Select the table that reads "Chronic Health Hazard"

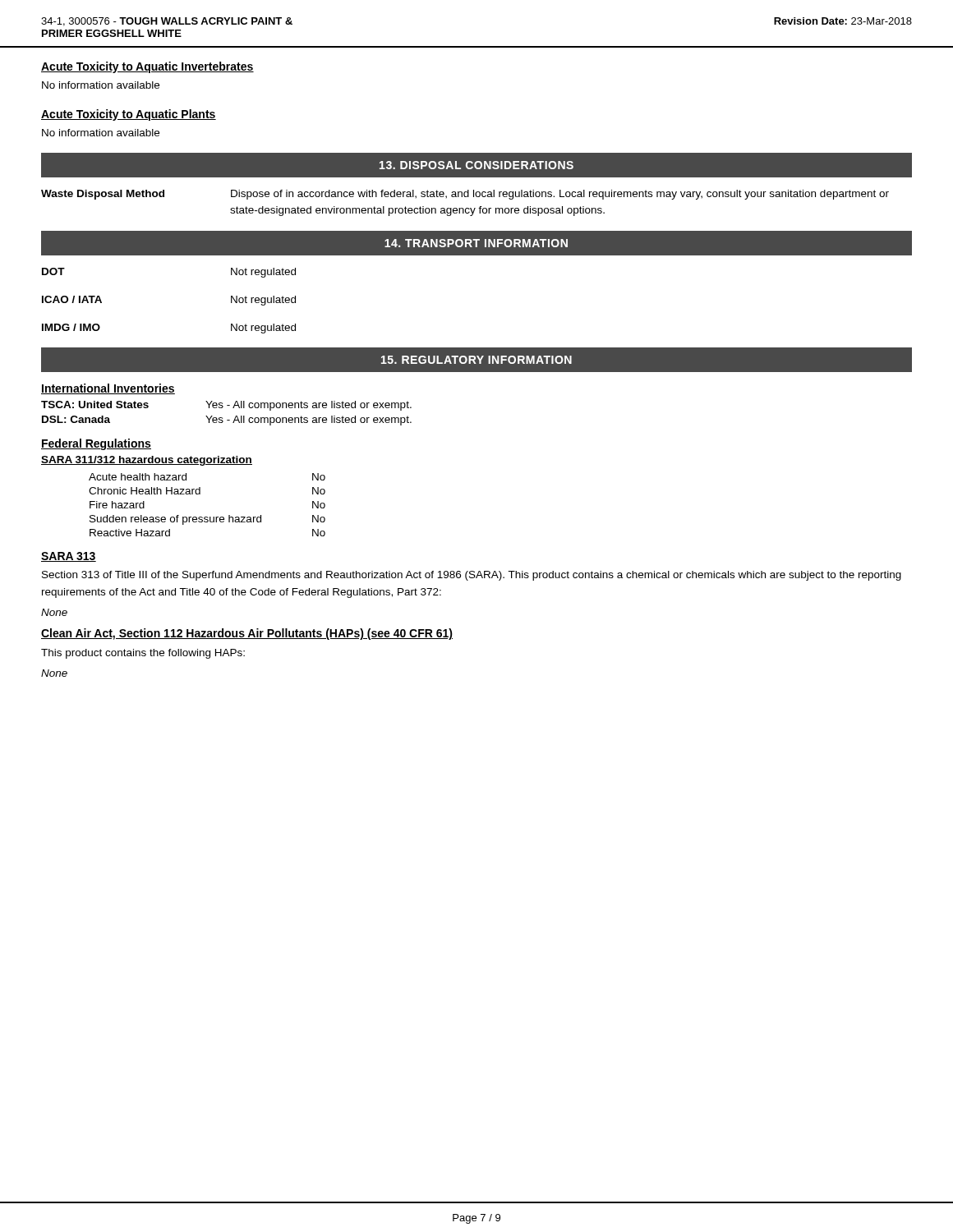[488, 505]
